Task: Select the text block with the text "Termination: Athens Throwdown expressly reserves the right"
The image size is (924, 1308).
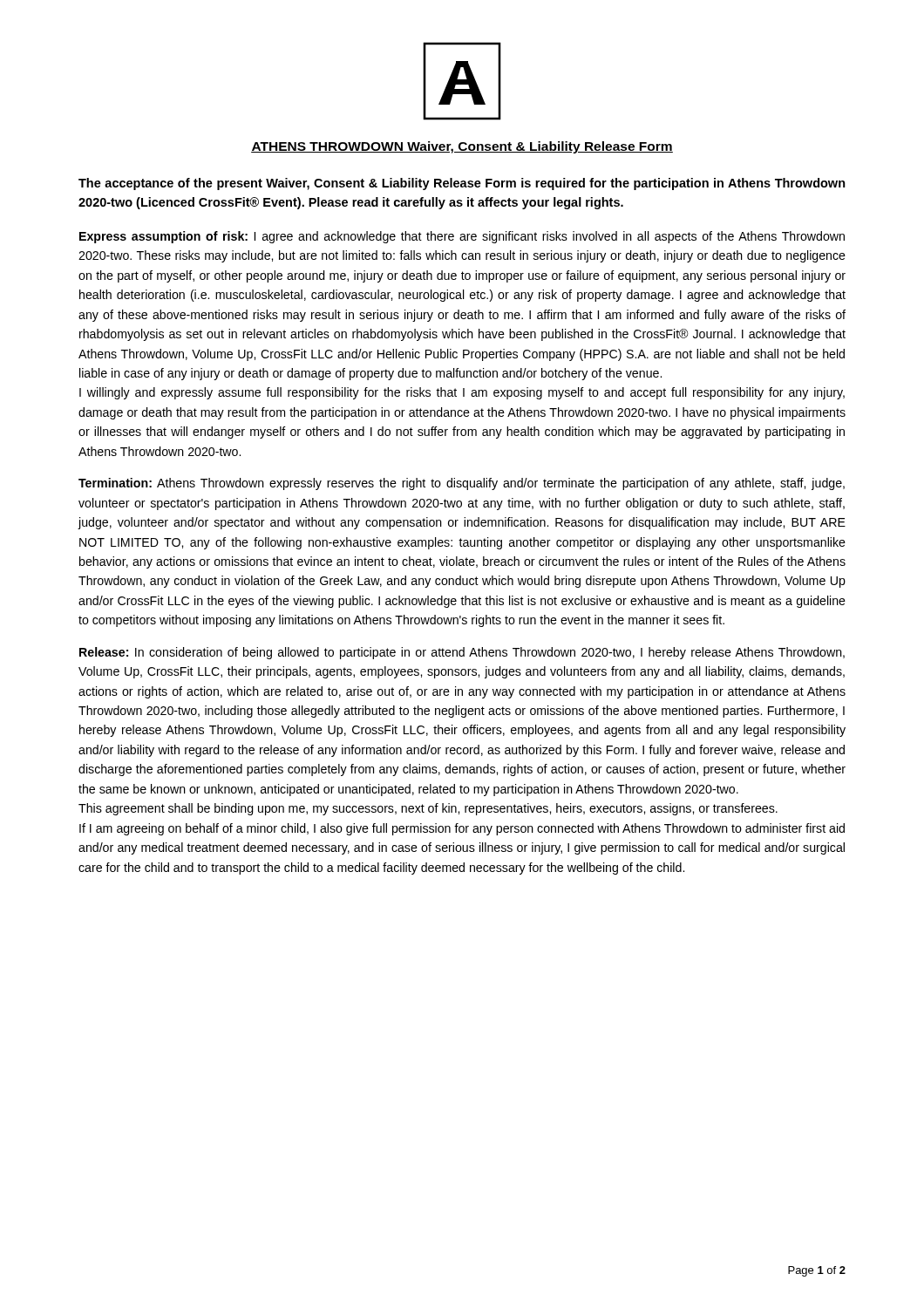Action: (462, 552)
